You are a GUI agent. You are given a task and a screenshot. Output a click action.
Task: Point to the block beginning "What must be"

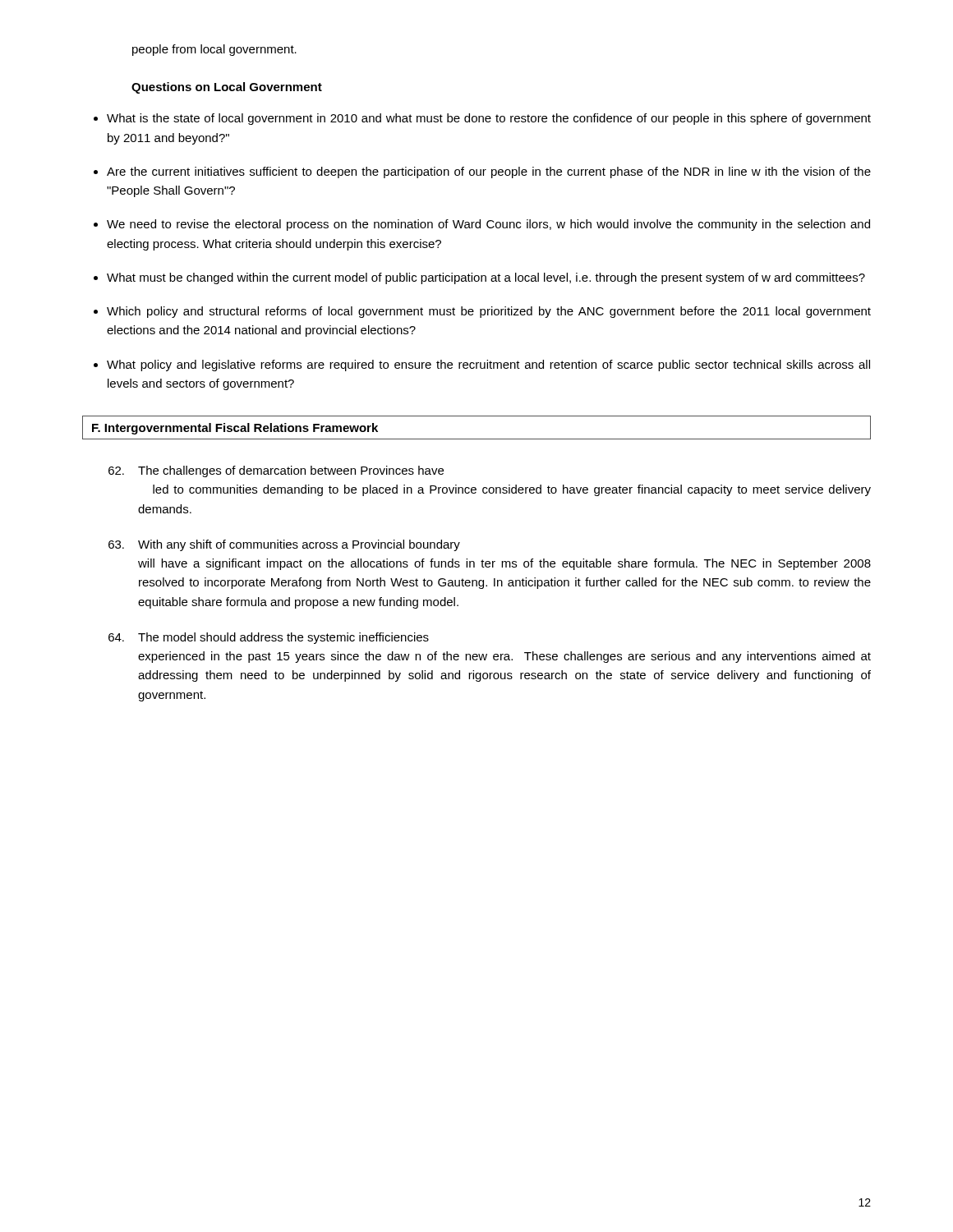click(x=486, y=277)
